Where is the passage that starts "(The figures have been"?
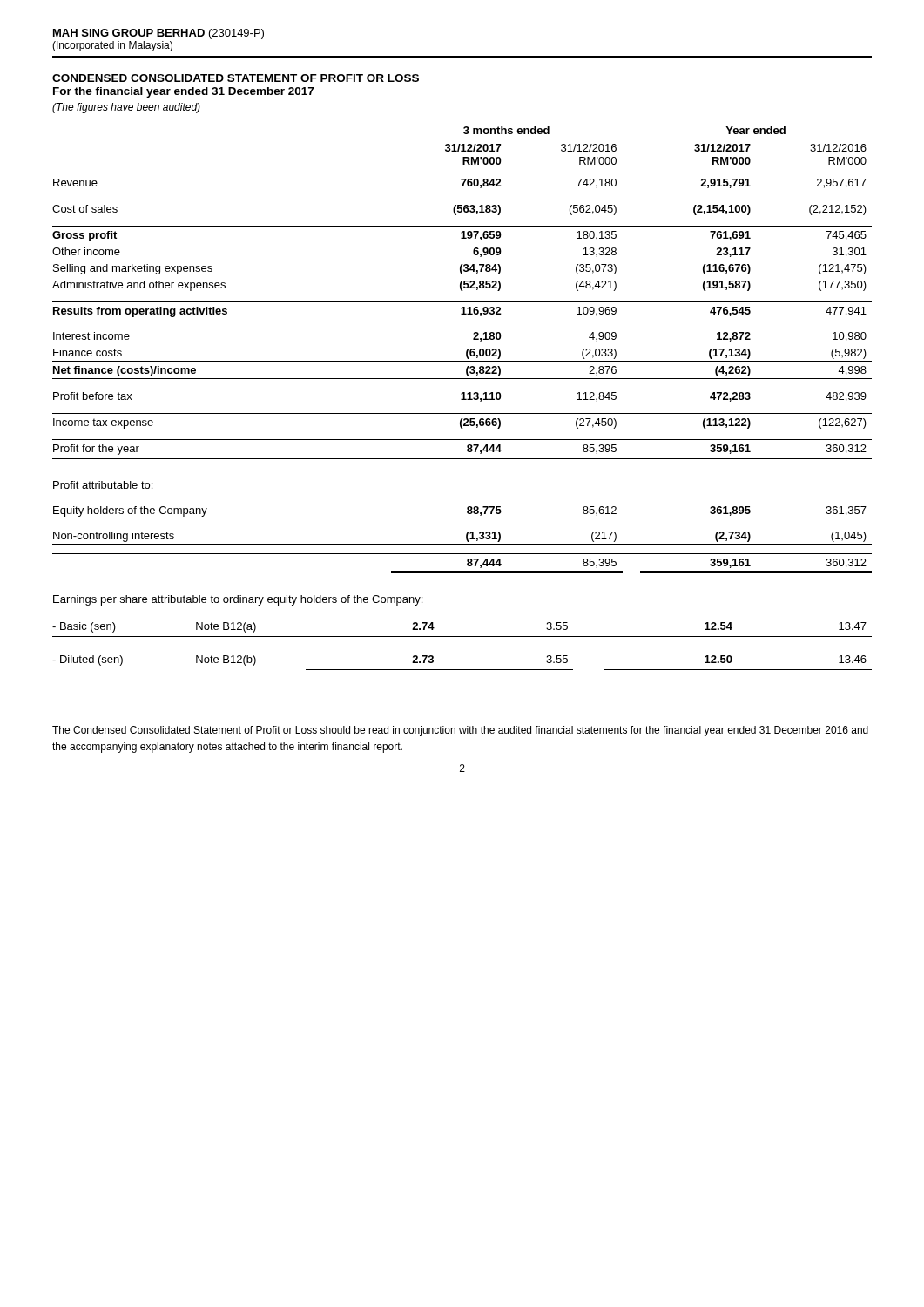 (x=126, y=107)
